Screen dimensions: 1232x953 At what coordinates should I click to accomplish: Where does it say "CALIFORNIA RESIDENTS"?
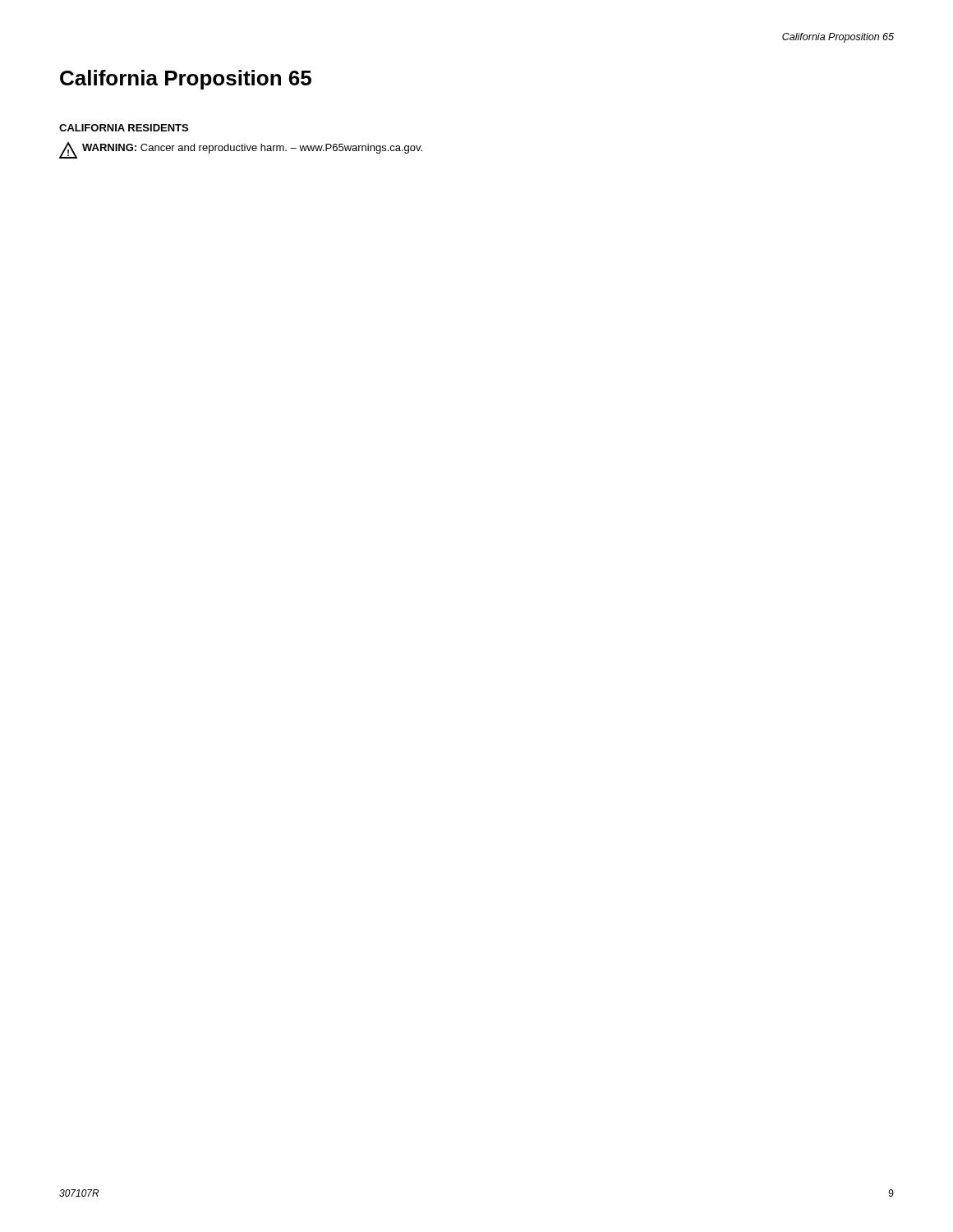[124, 128]
